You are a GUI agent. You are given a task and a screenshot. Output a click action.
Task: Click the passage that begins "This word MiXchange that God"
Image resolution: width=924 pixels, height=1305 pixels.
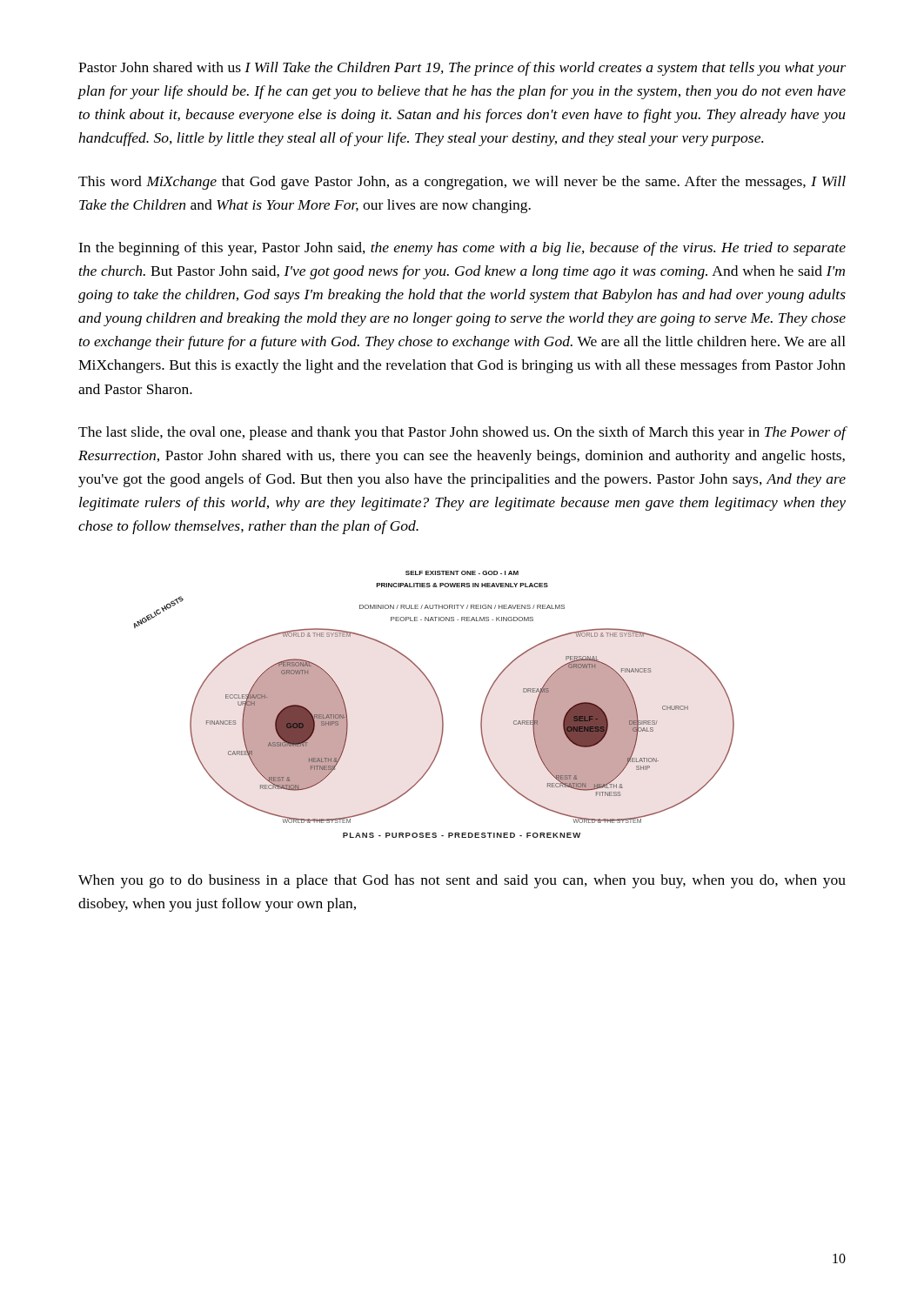click(462, 192)
